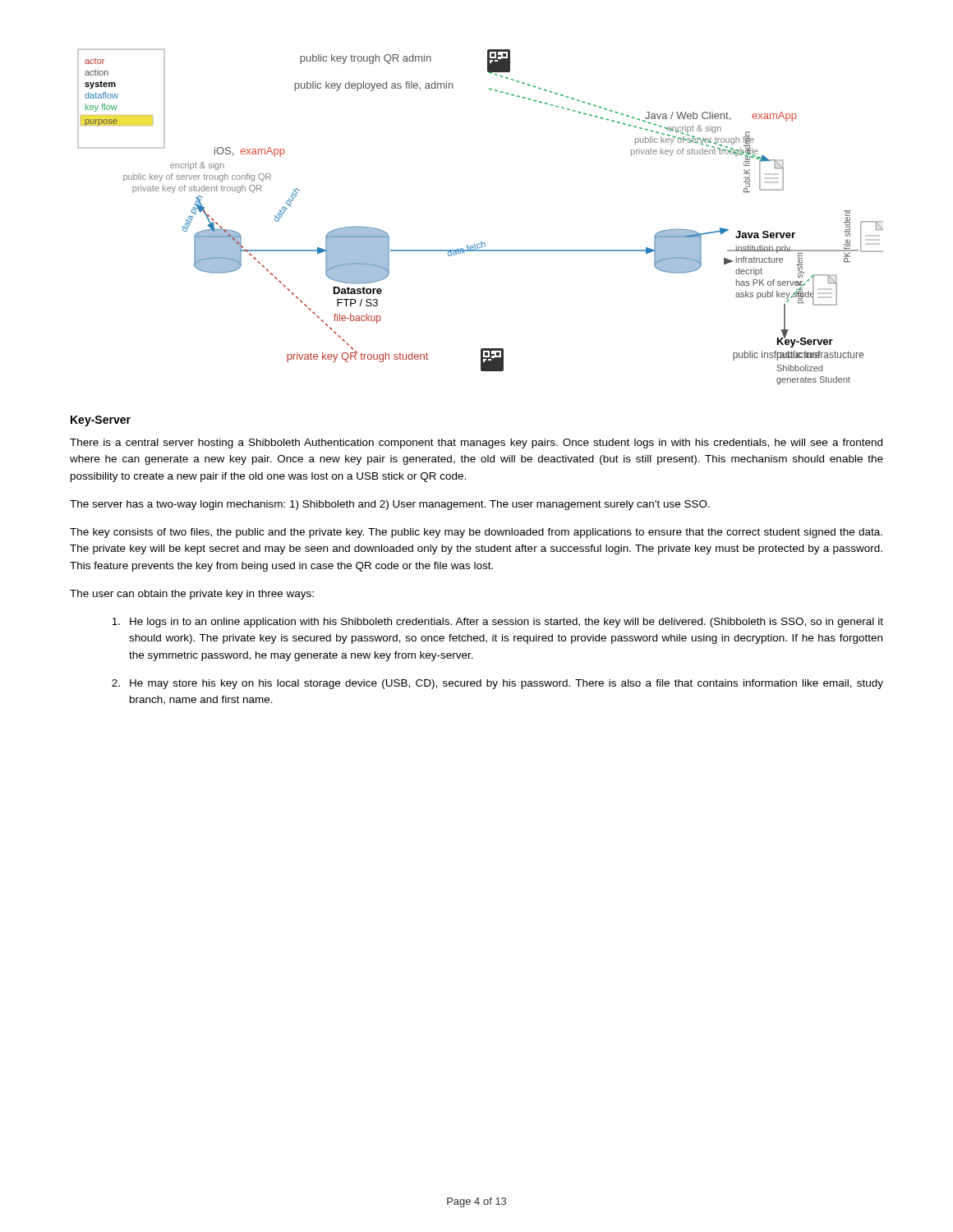
Task: Select the list item that says "2. He may store"
Action: pyautogui.click(x=493, y=692)
